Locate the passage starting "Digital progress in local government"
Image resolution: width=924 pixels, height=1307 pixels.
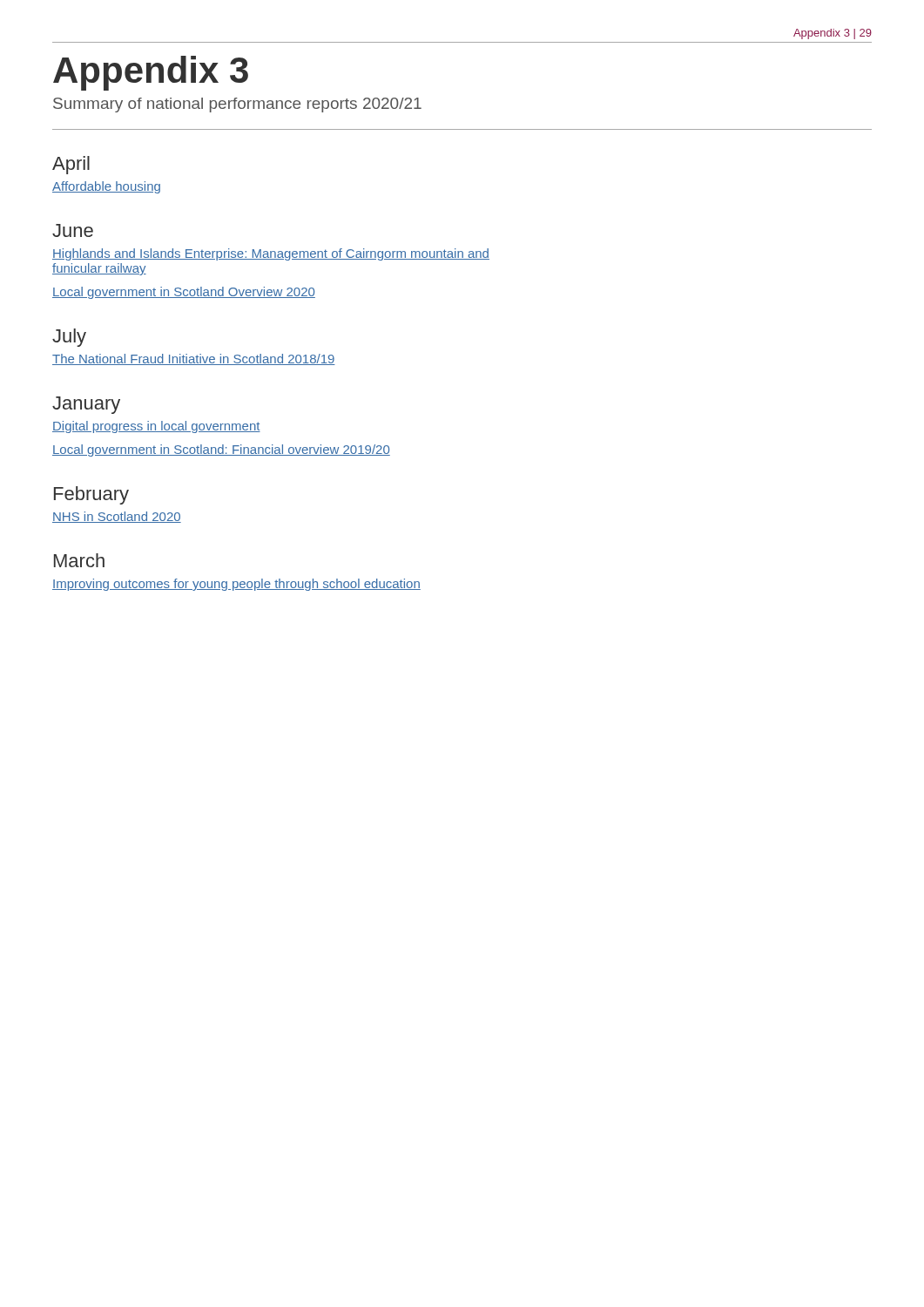click(156, 427)
